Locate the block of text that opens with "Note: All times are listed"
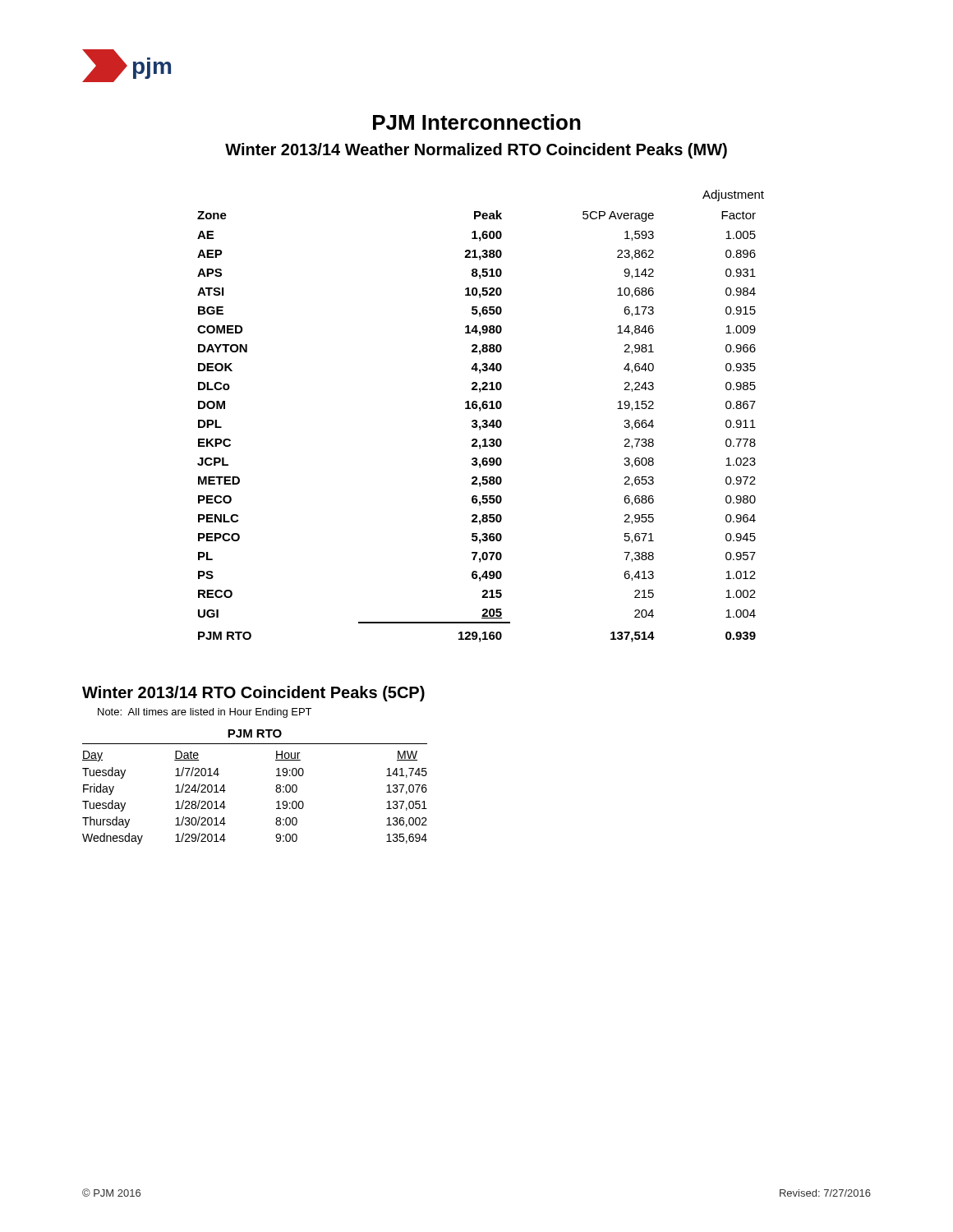This screenshot has width=953, height=1232. click(x=204, y=712)
